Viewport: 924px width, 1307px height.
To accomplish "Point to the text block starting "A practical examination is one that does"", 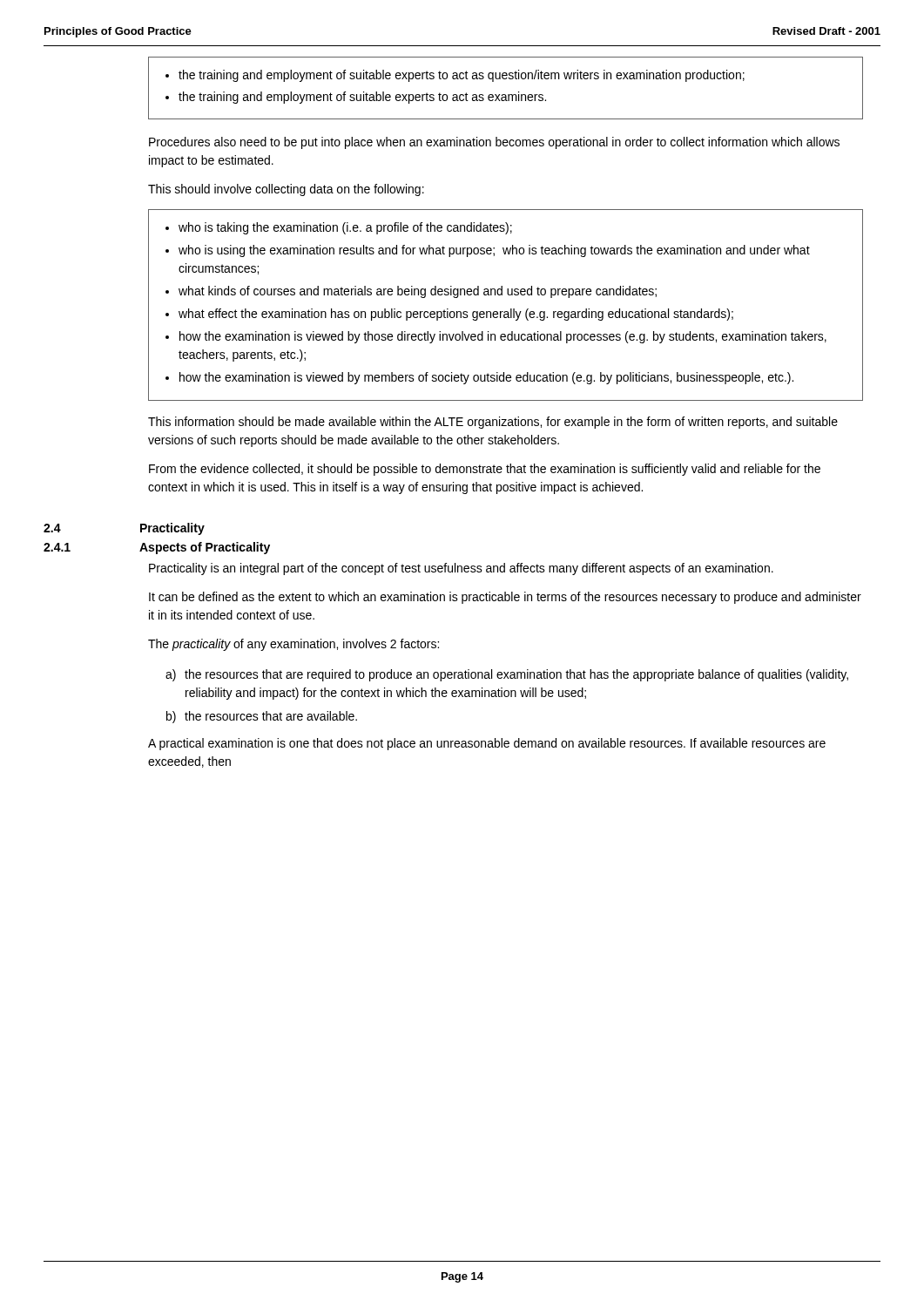I will (487, 752).
